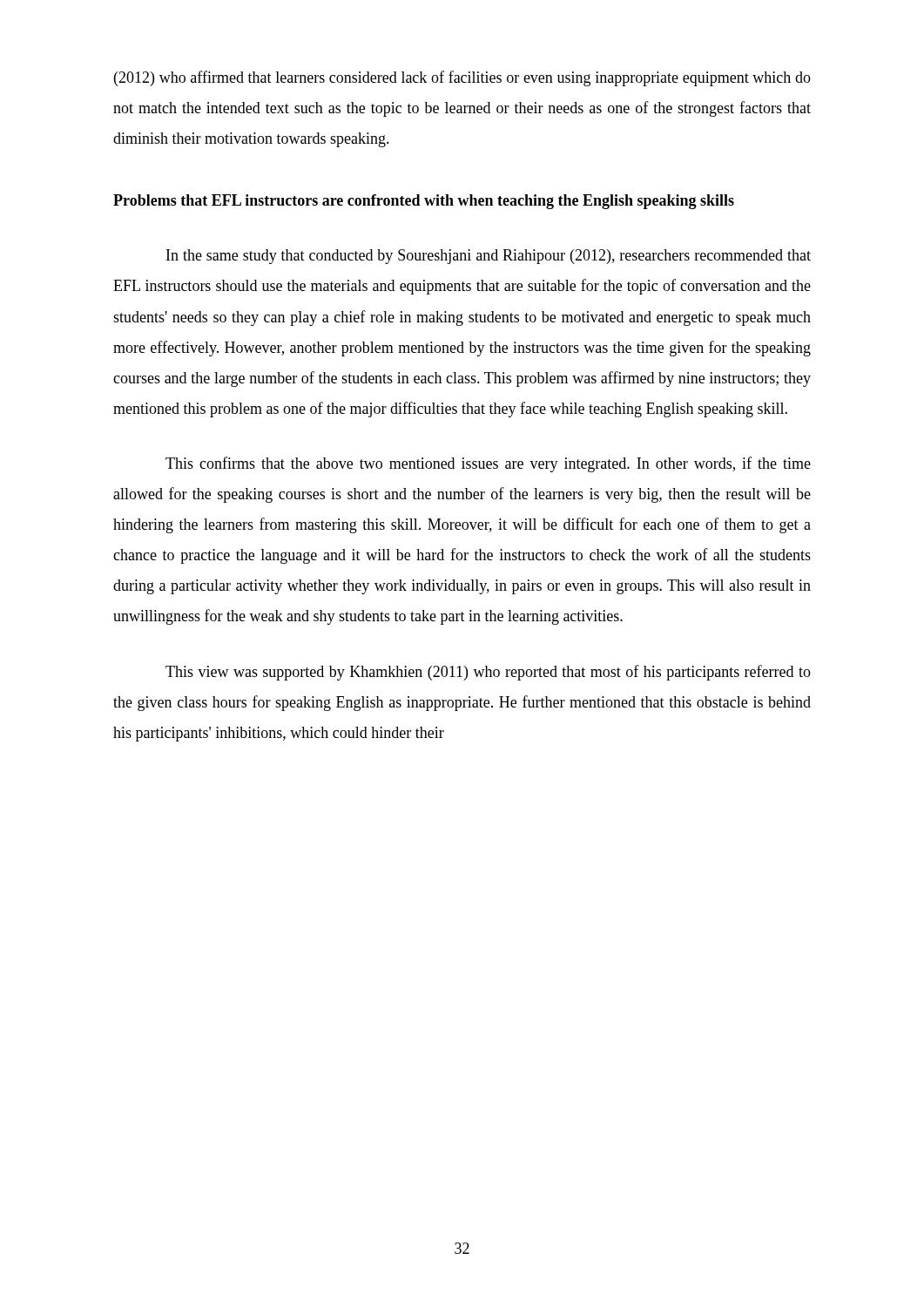Click on the block starting "This view was supported"
This screenshot has width=924, height=1307.
pyautogui.click(x=462, y=702)
